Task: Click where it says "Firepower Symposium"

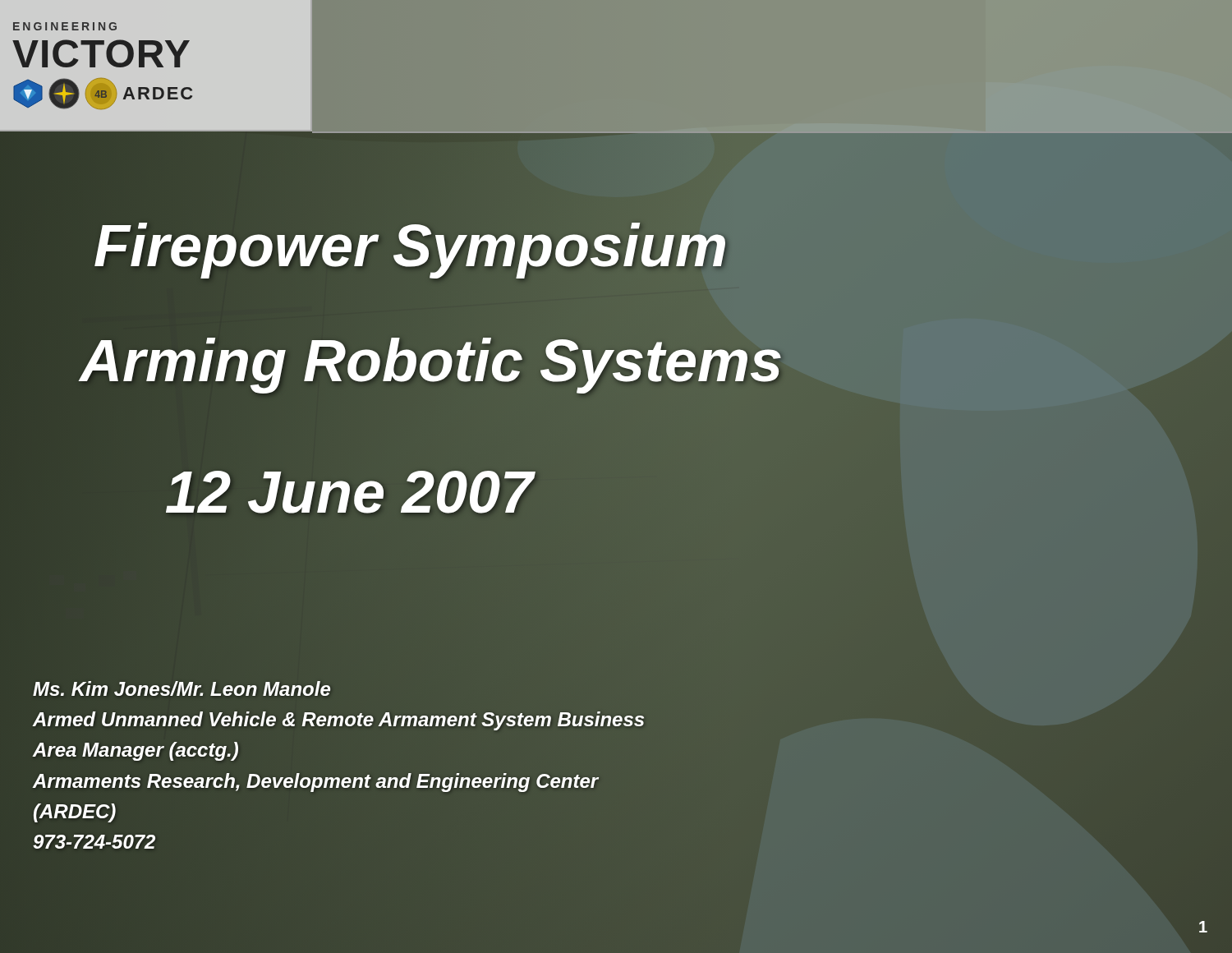Action: tap(411, 246)
